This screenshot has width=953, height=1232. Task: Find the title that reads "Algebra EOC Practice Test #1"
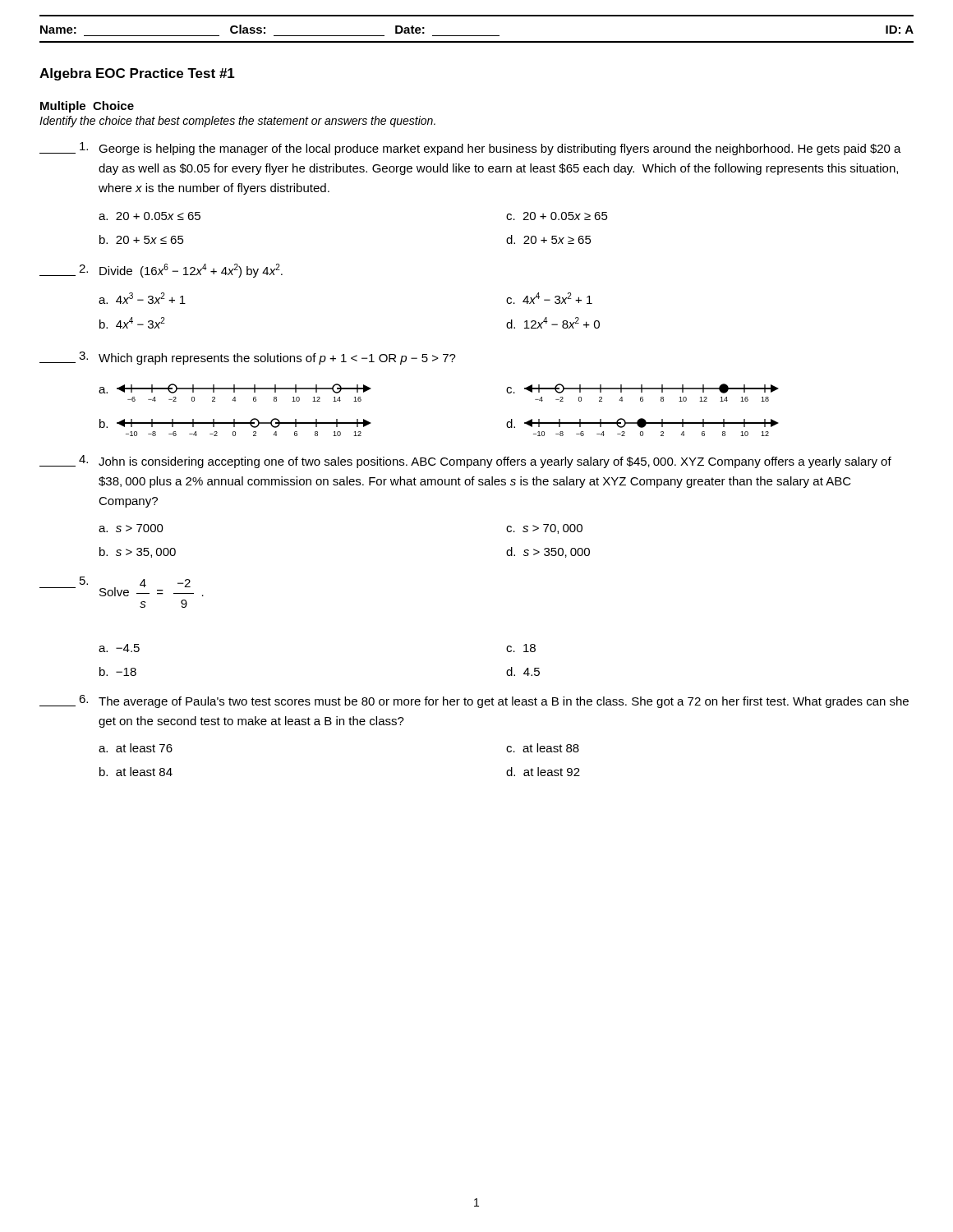[137, 73]
